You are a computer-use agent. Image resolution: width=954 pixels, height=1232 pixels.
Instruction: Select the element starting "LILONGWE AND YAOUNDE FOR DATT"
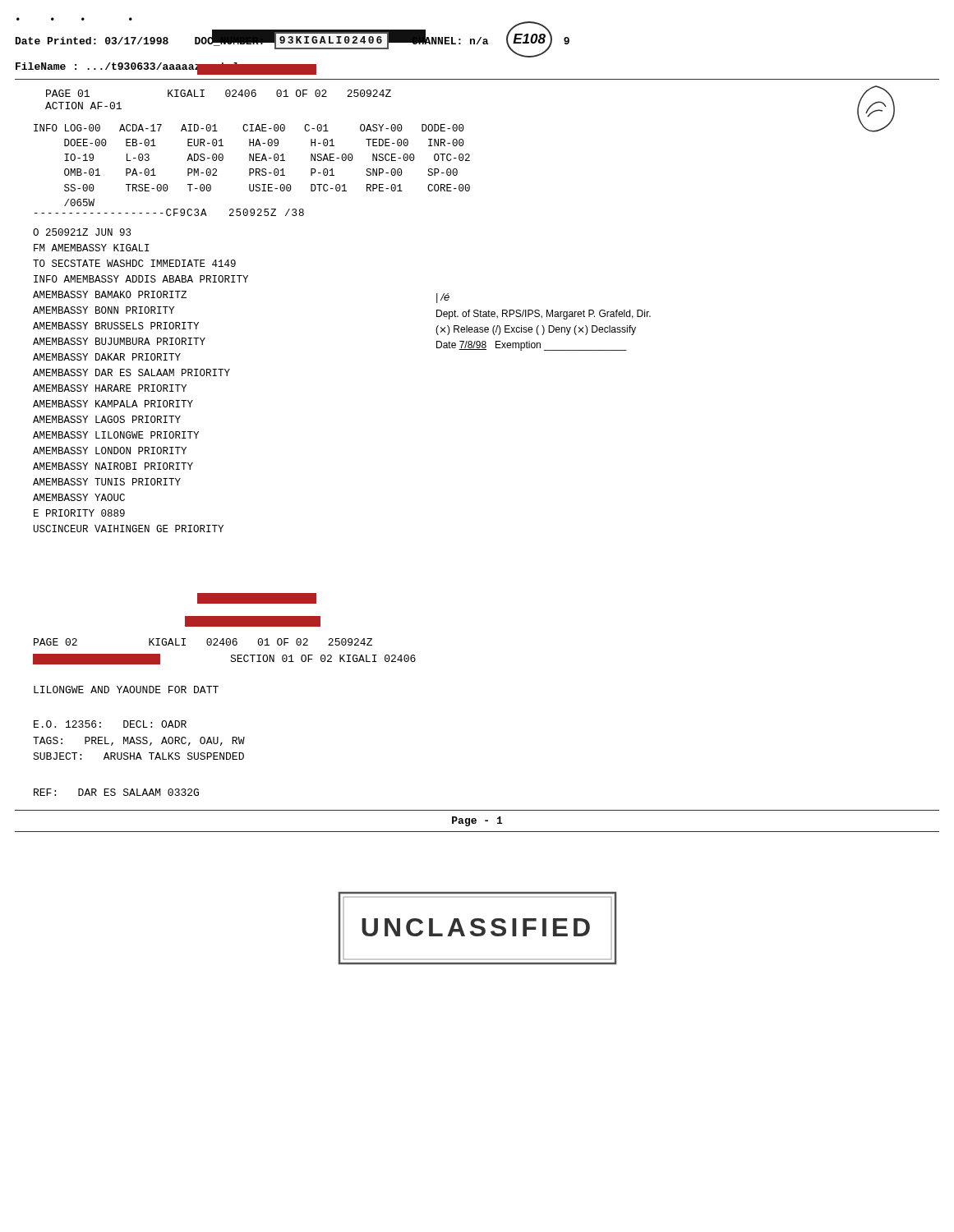pos(126,690)
